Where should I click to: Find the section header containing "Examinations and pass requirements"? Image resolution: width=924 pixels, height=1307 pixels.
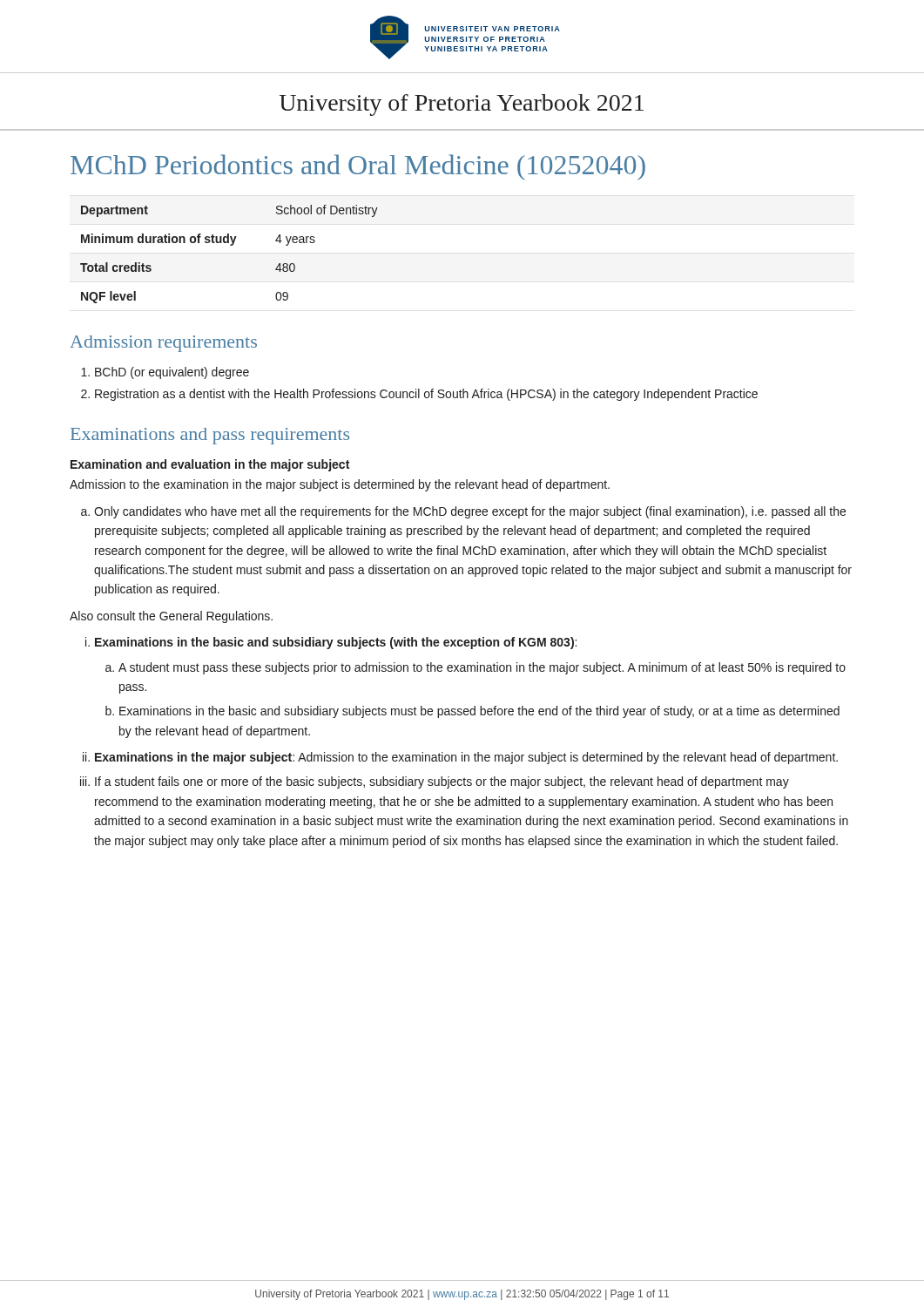pos(210,436)
